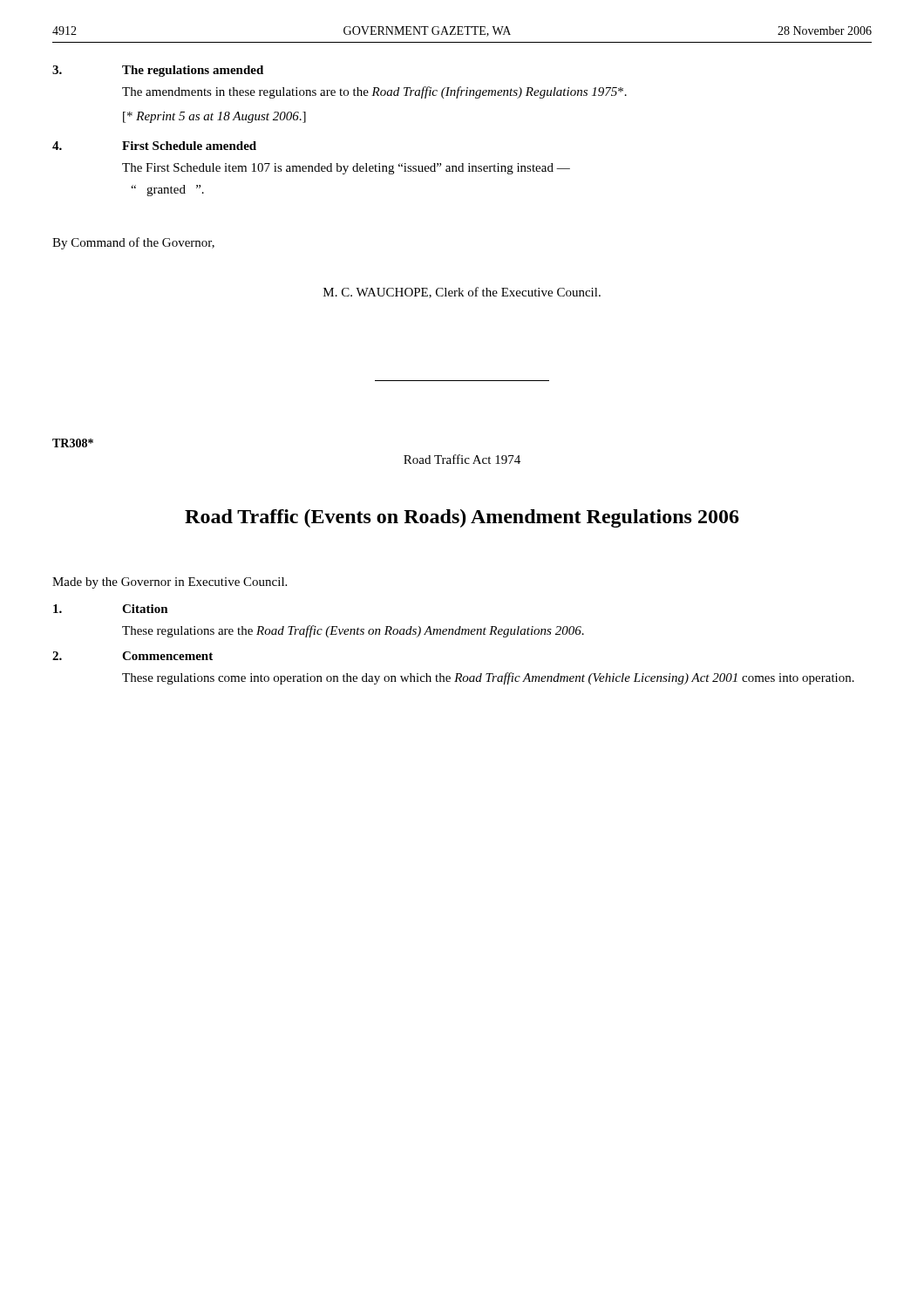Locate the text "Road Traffic Act 1974"
This screenshot has width=924, height=1308.
462,460
